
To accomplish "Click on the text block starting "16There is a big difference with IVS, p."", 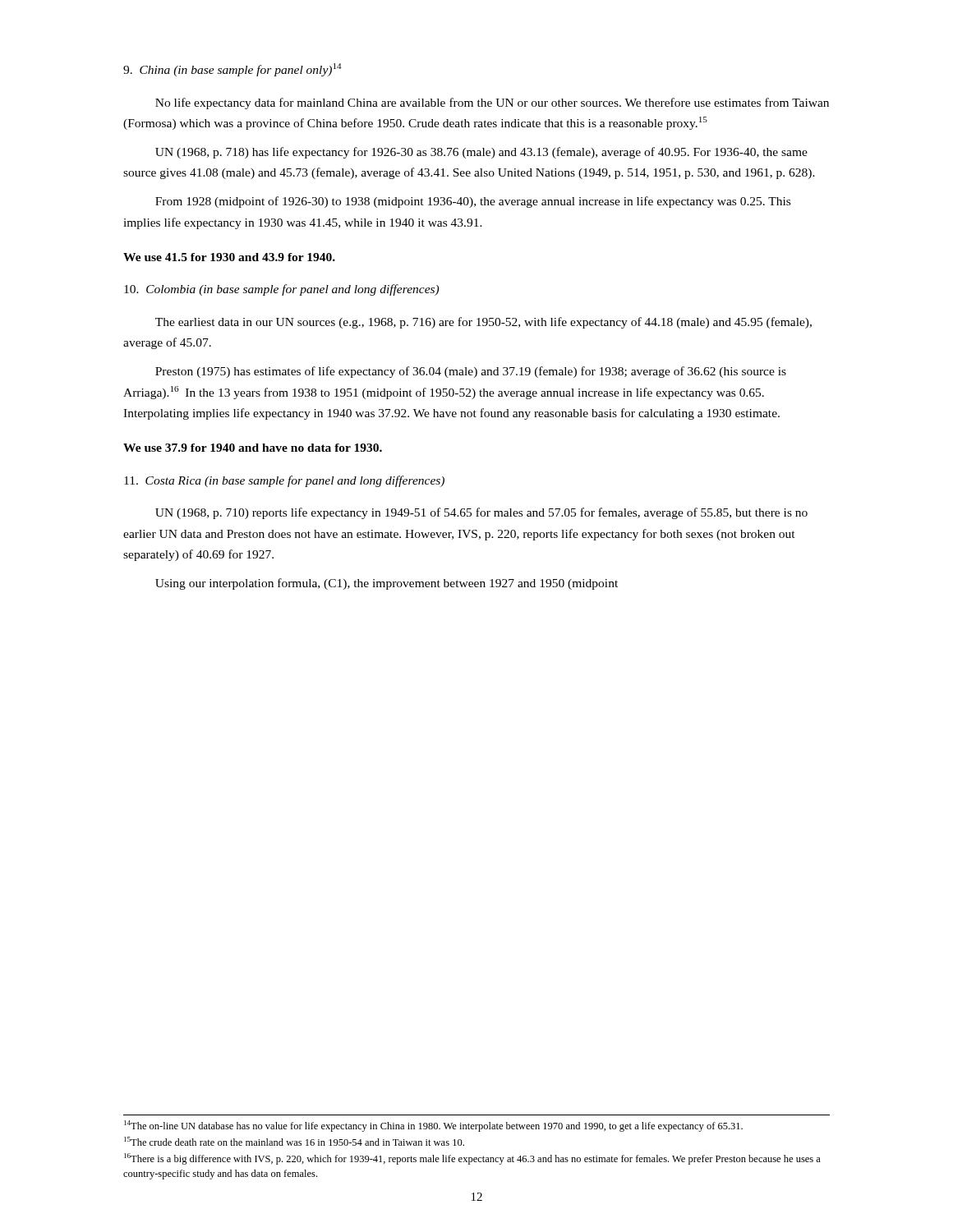I will tap(476, 1166).
